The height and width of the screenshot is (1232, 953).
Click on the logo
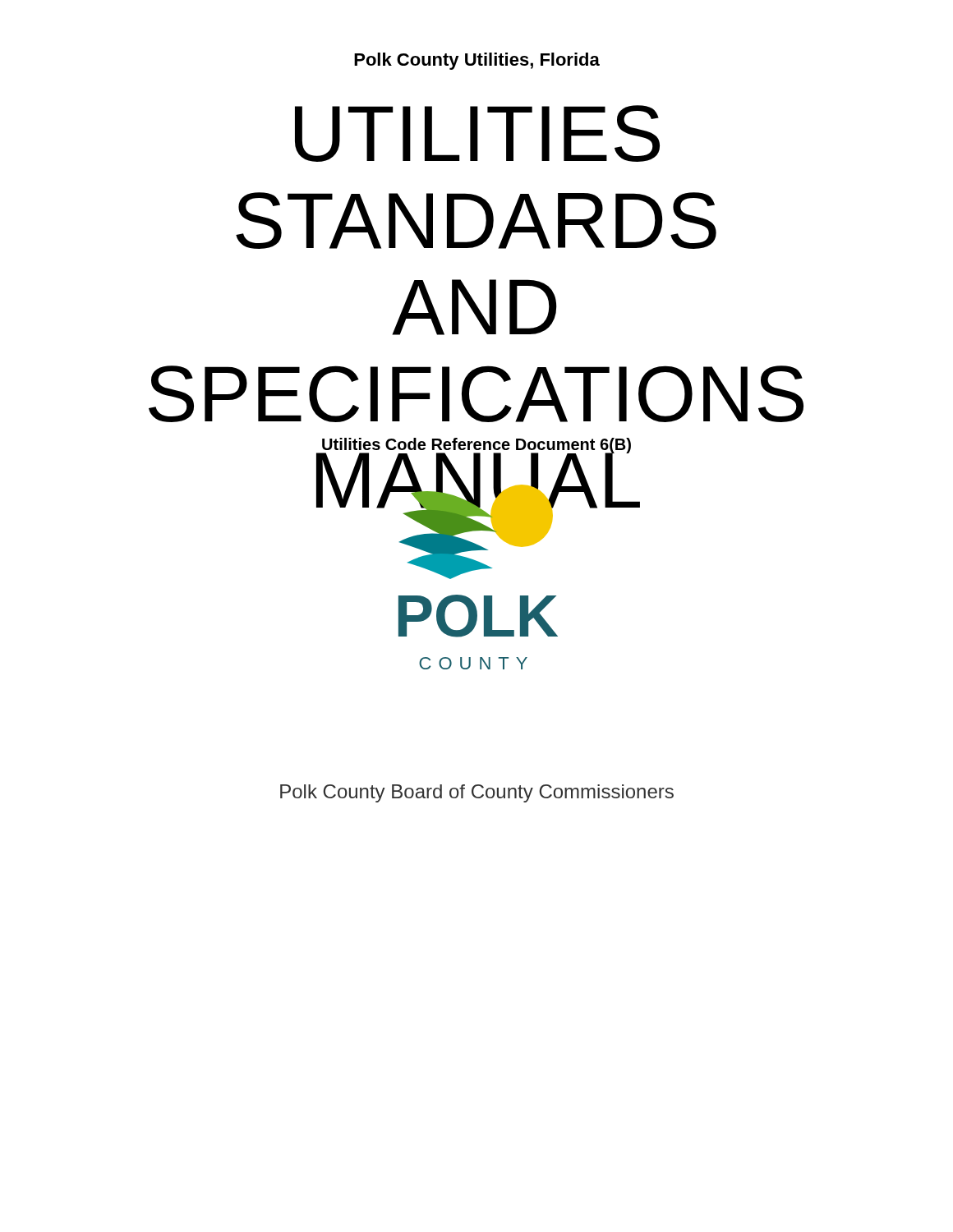click(x=476, y=608)
